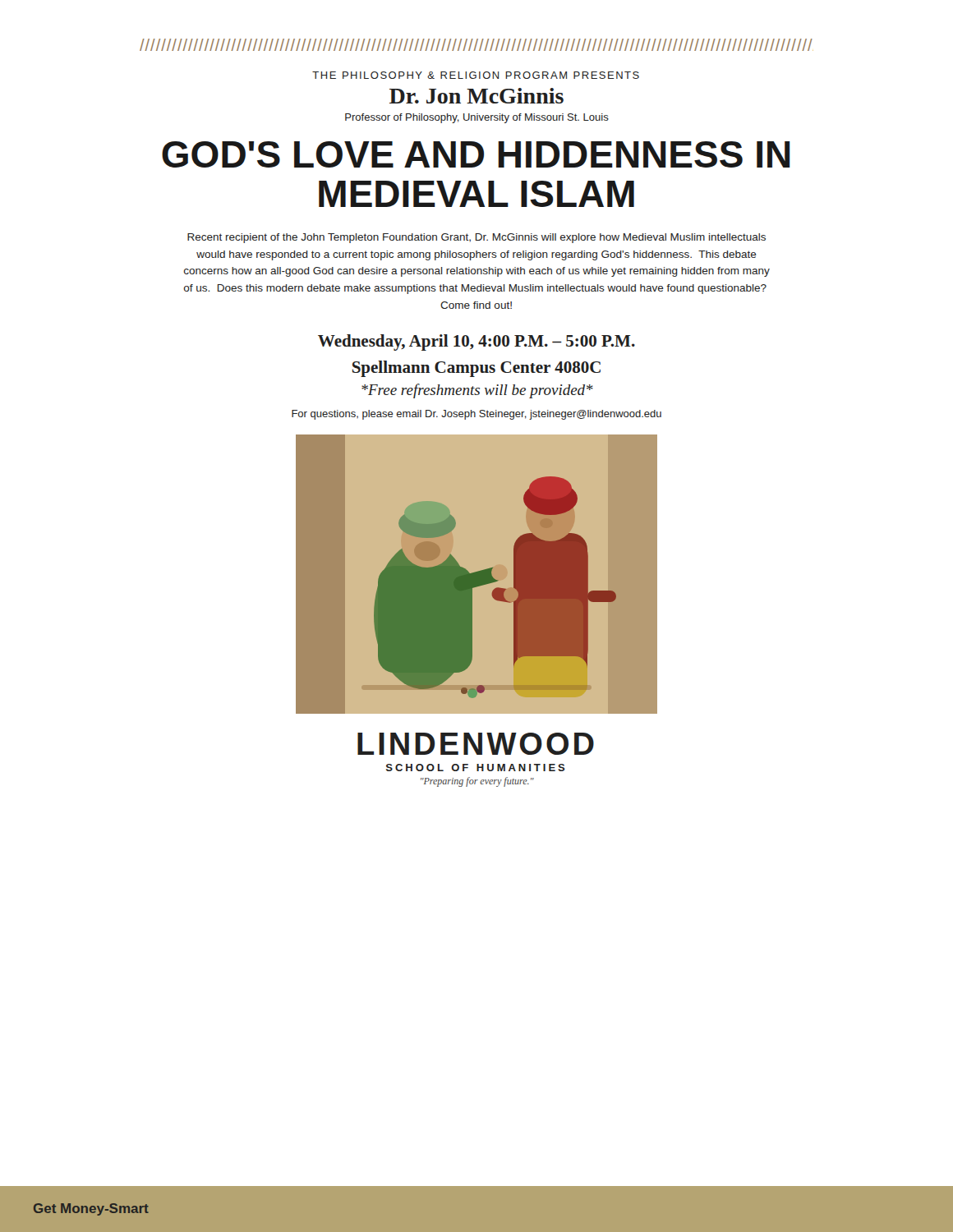Click on the text block containing "Recent recipient of the"
The width and height of the screenshot is (953, 1232).
tap(476, 271)
